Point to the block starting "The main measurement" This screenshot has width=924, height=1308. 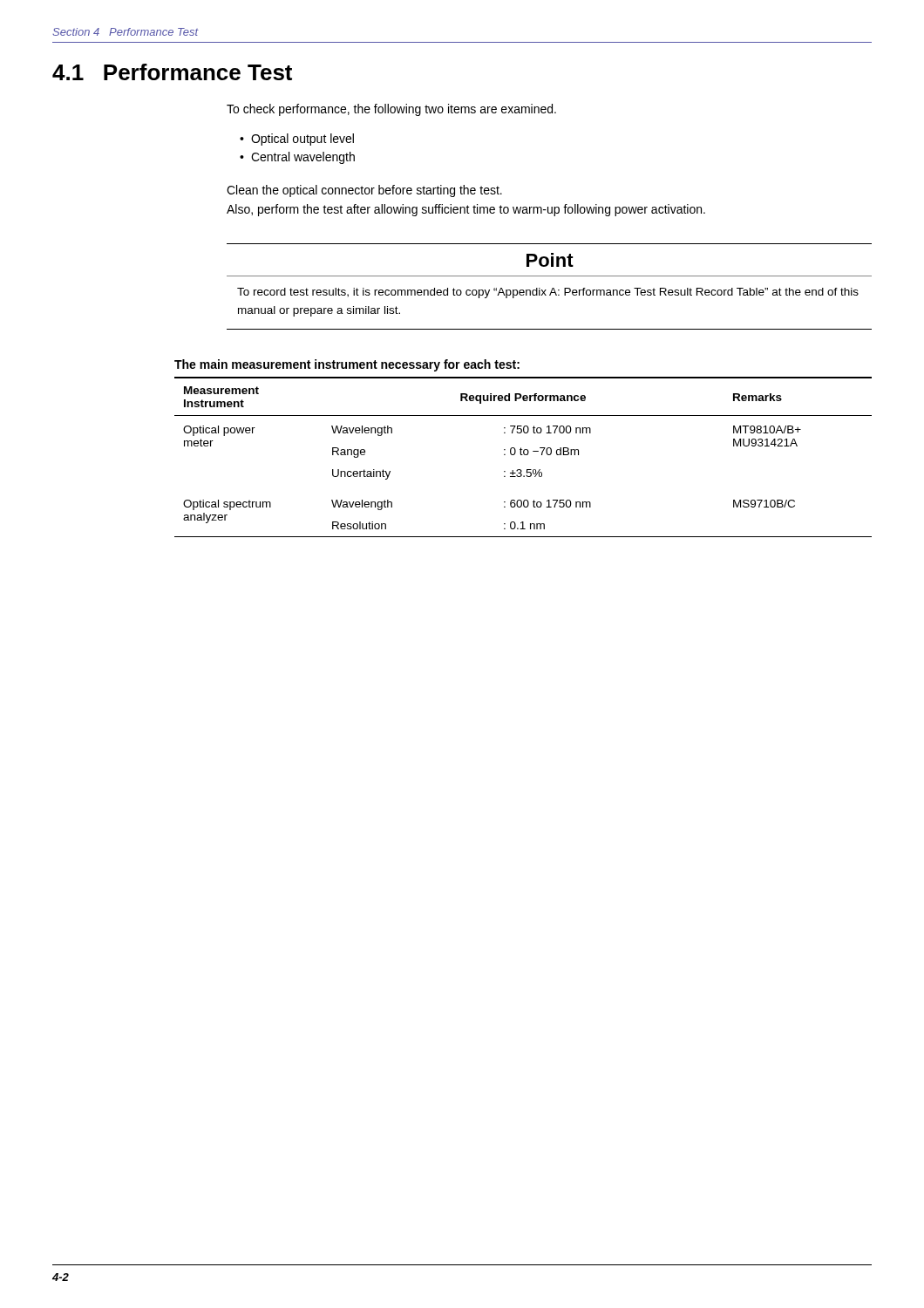[347, 365]
